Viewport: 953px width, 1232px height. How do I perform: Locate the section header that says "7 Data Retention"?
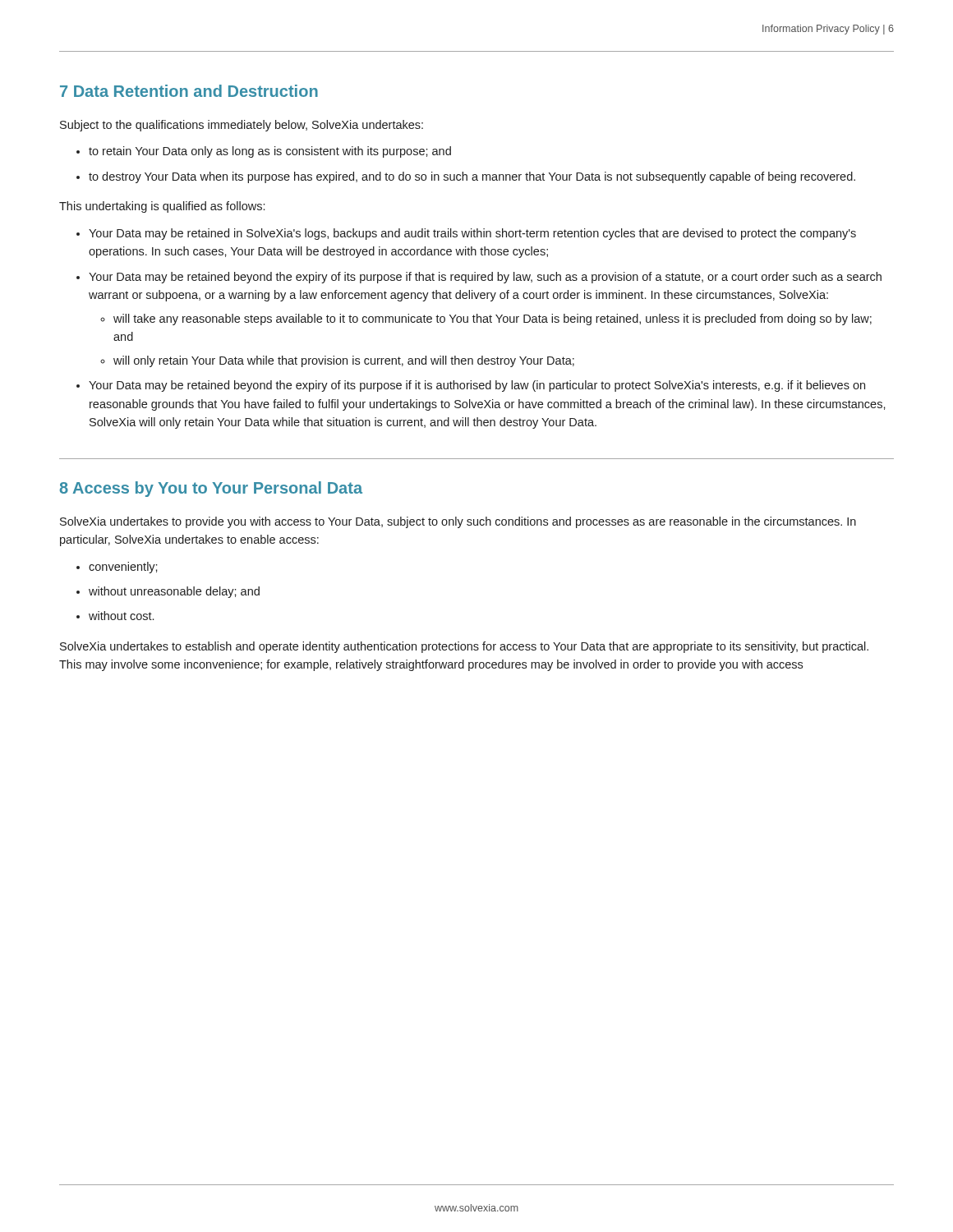pos(189,91)
